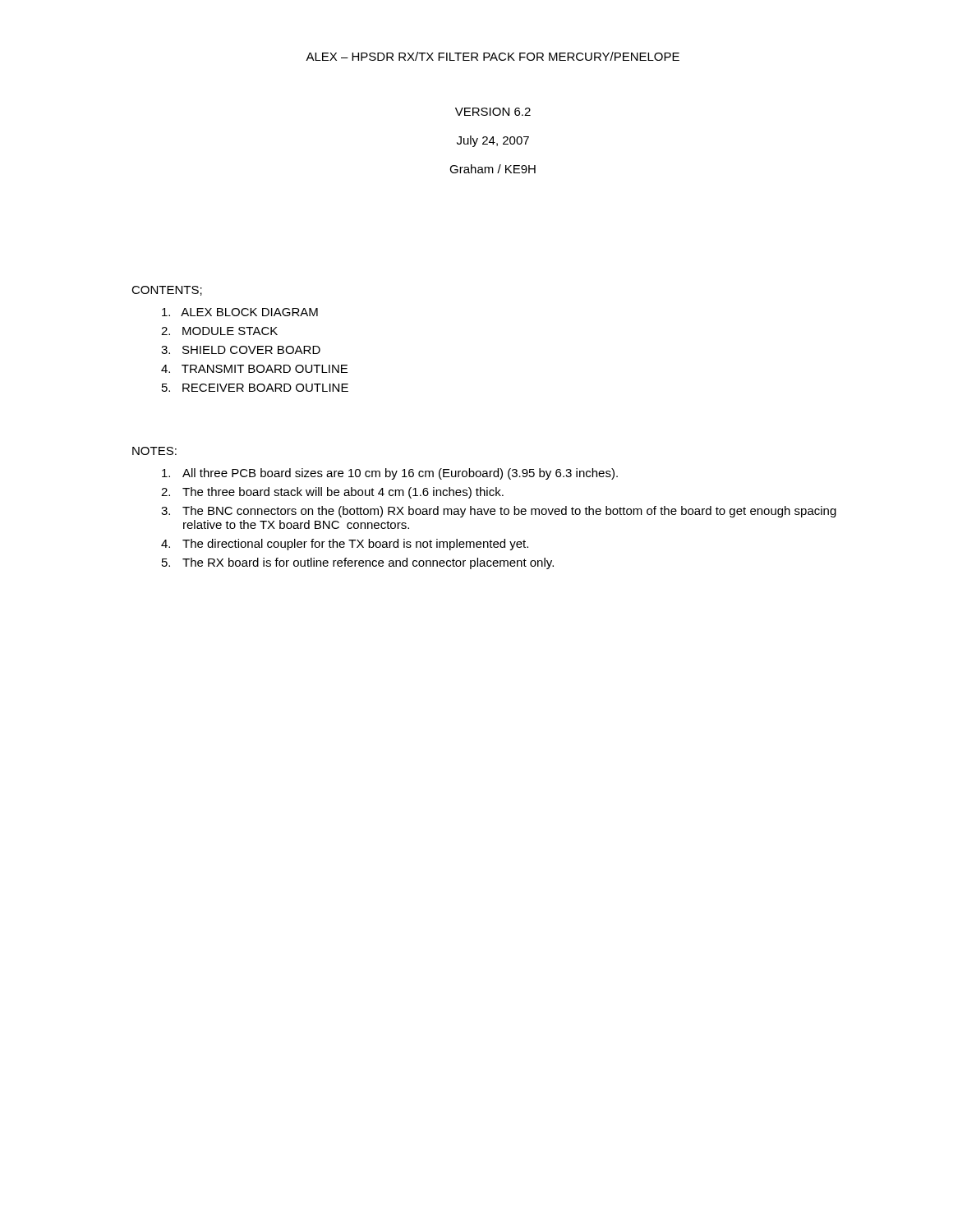Find the text starting "4. The directional coupler for"
The height and width of the screenshot is (1232, 953).
tap(345, 543)
